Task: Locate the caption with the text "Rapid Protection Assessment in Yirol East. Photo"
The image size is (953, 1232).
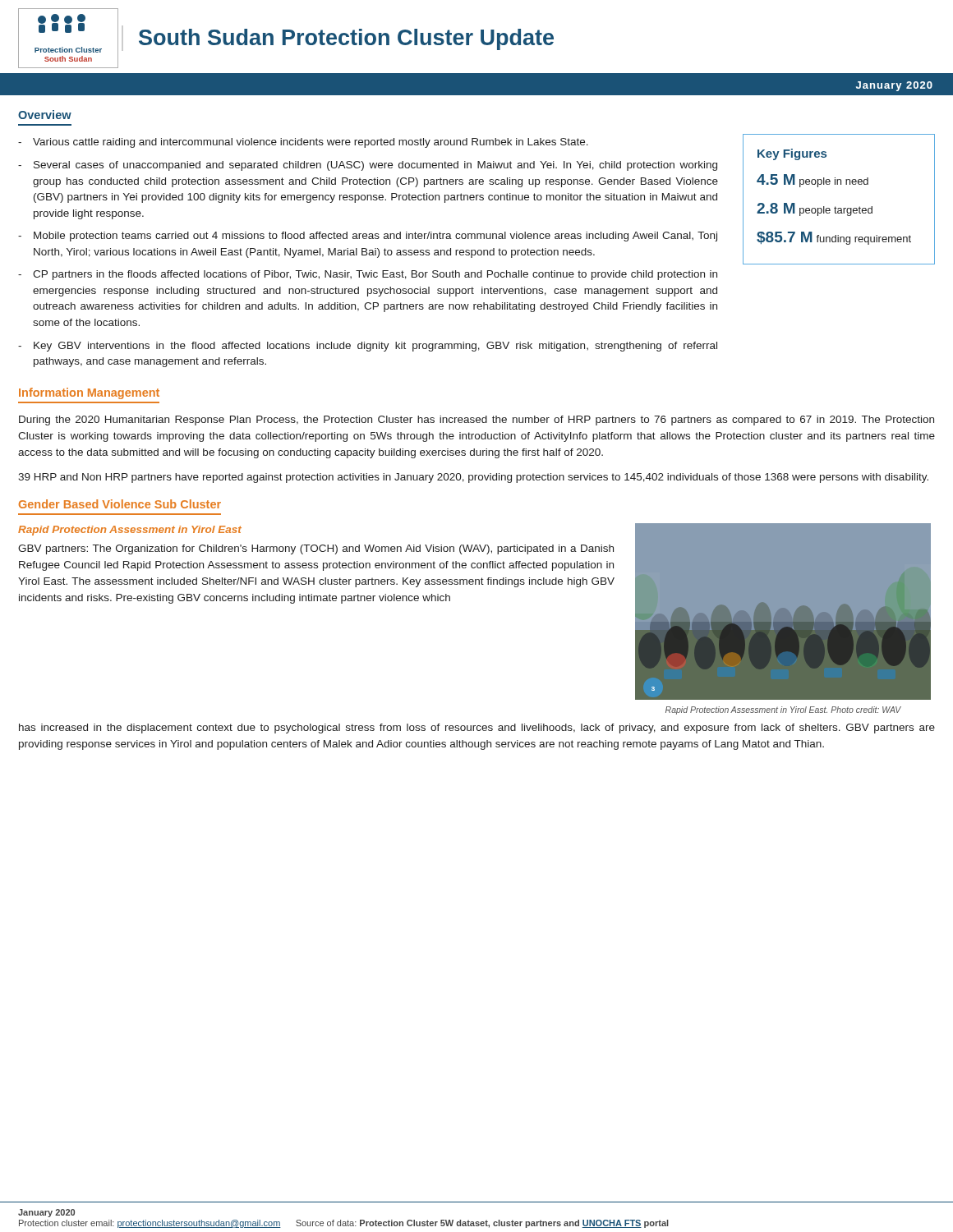Action: pos(783,709)
